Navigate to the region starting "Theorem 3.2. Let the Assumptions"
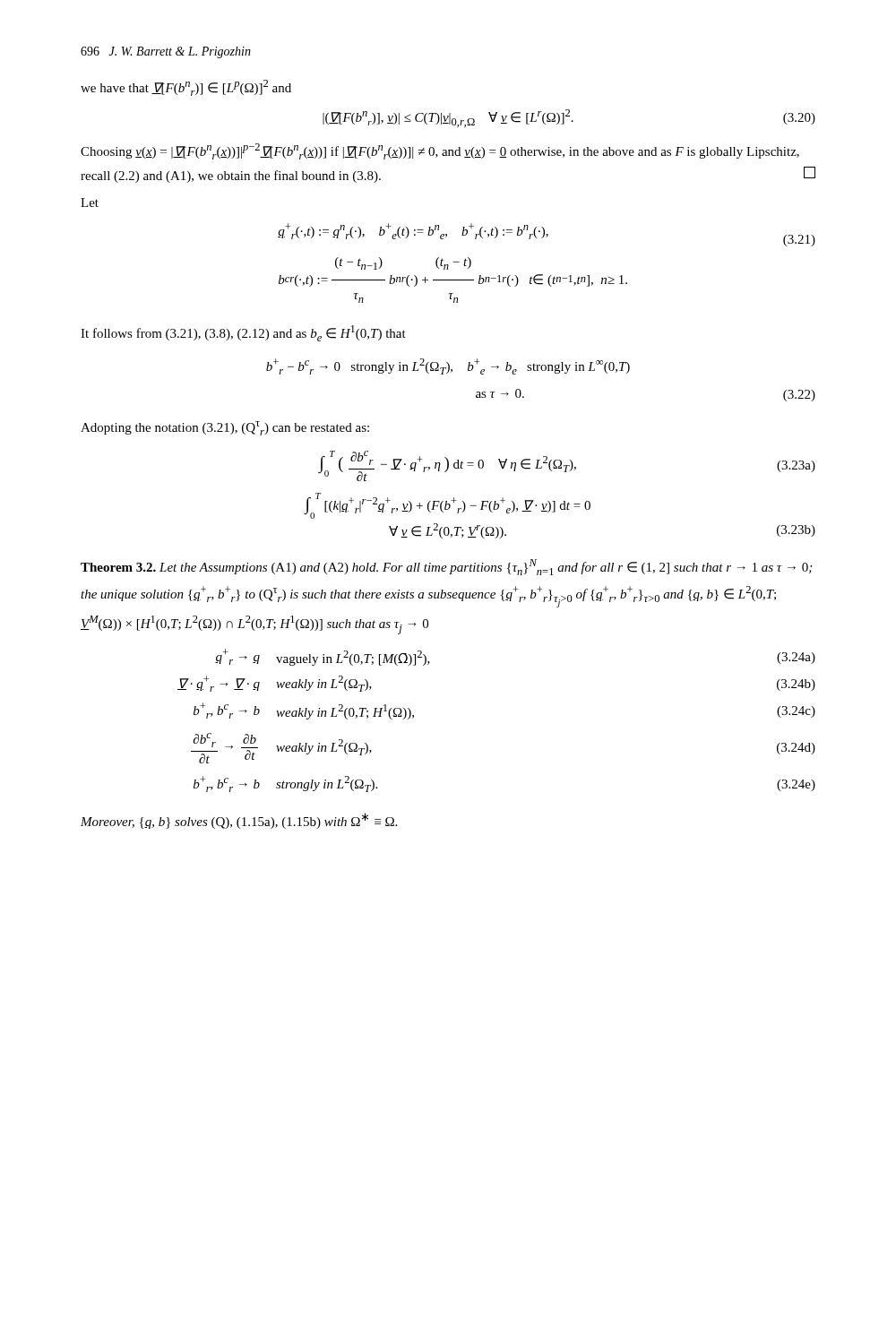The height and width of the screenshot is (1344, 896). [447, 595]
